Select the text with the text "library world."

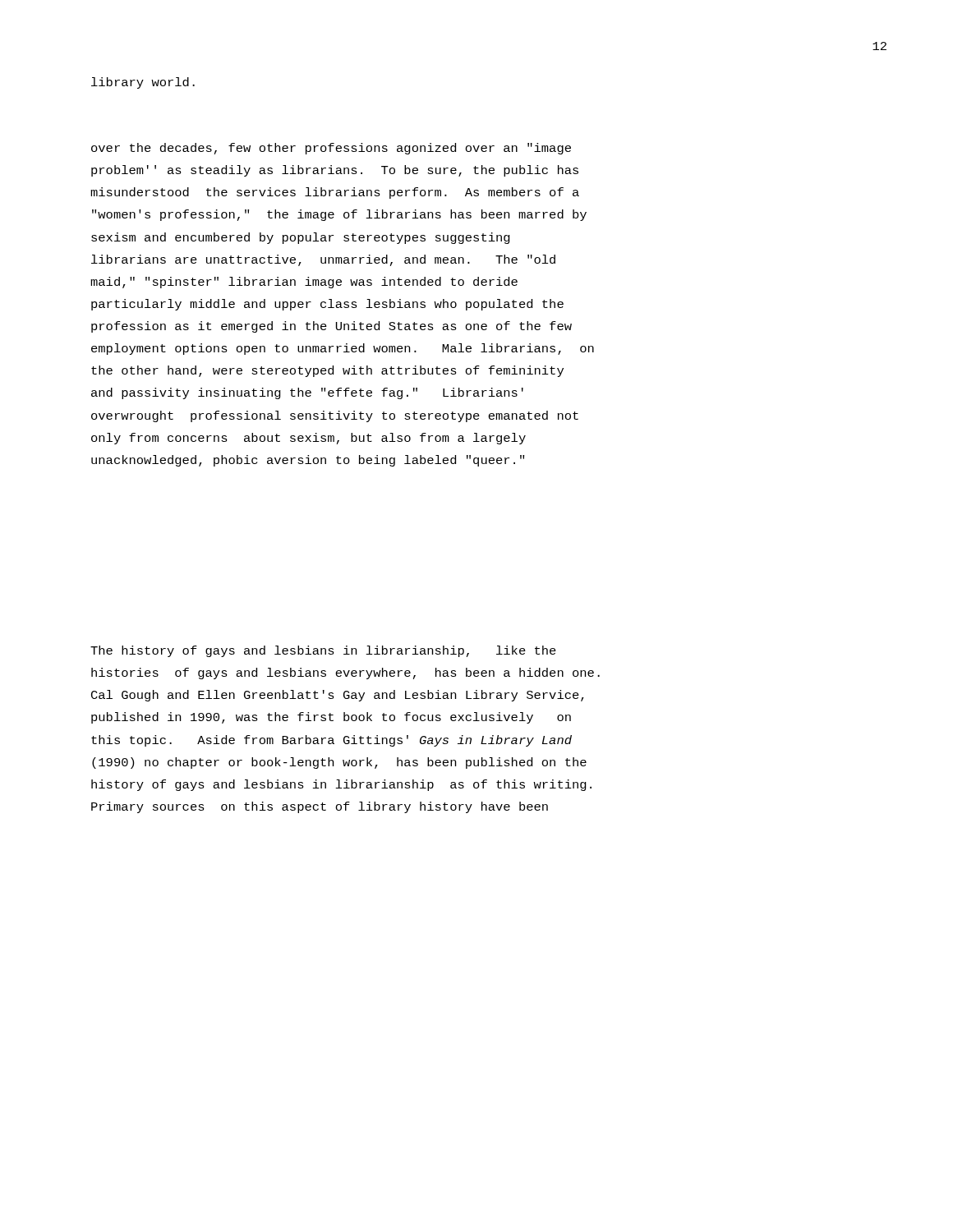point(144,83)
